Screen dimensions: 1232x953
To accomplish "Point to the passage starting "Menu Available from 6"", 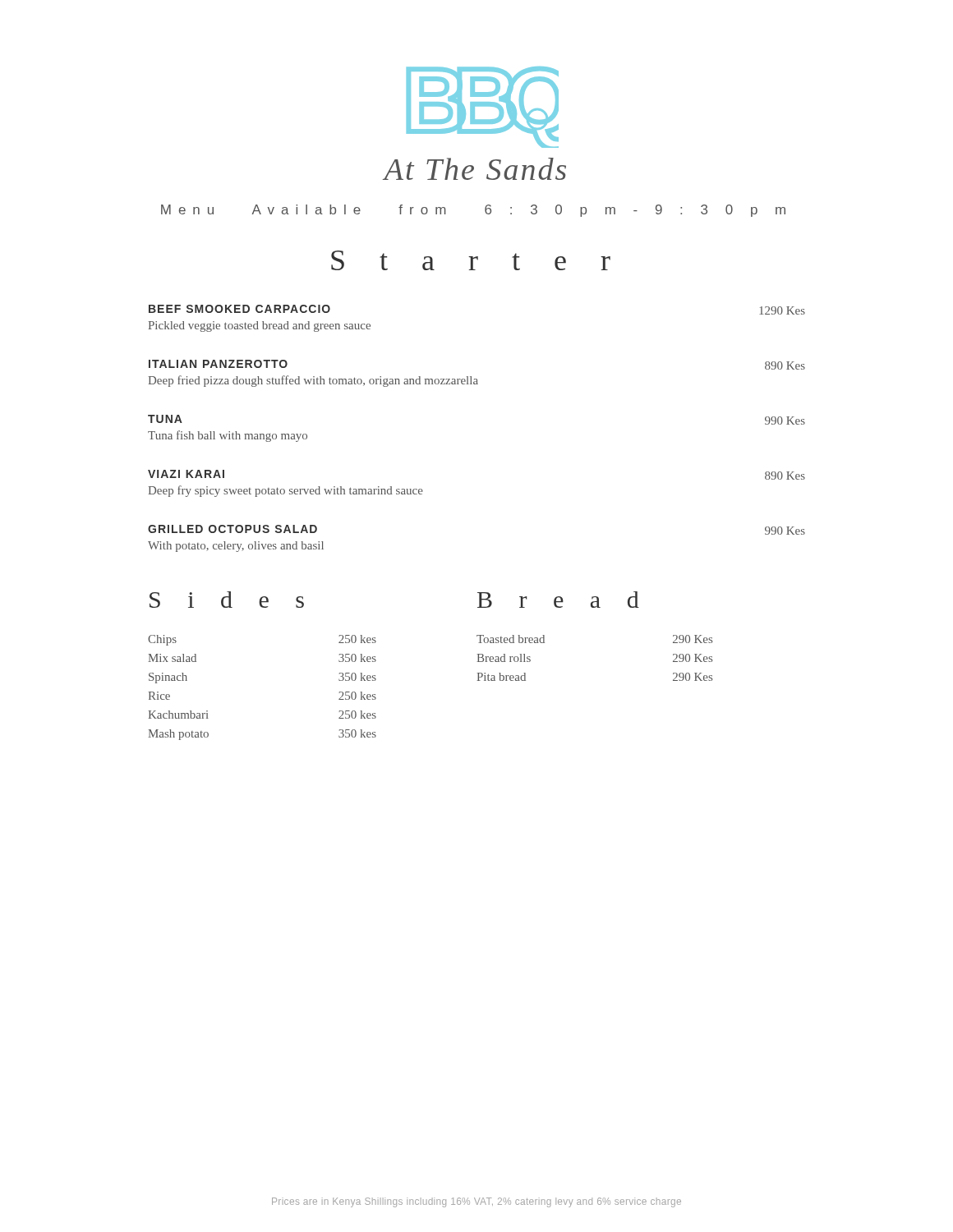I will [476, 210].
